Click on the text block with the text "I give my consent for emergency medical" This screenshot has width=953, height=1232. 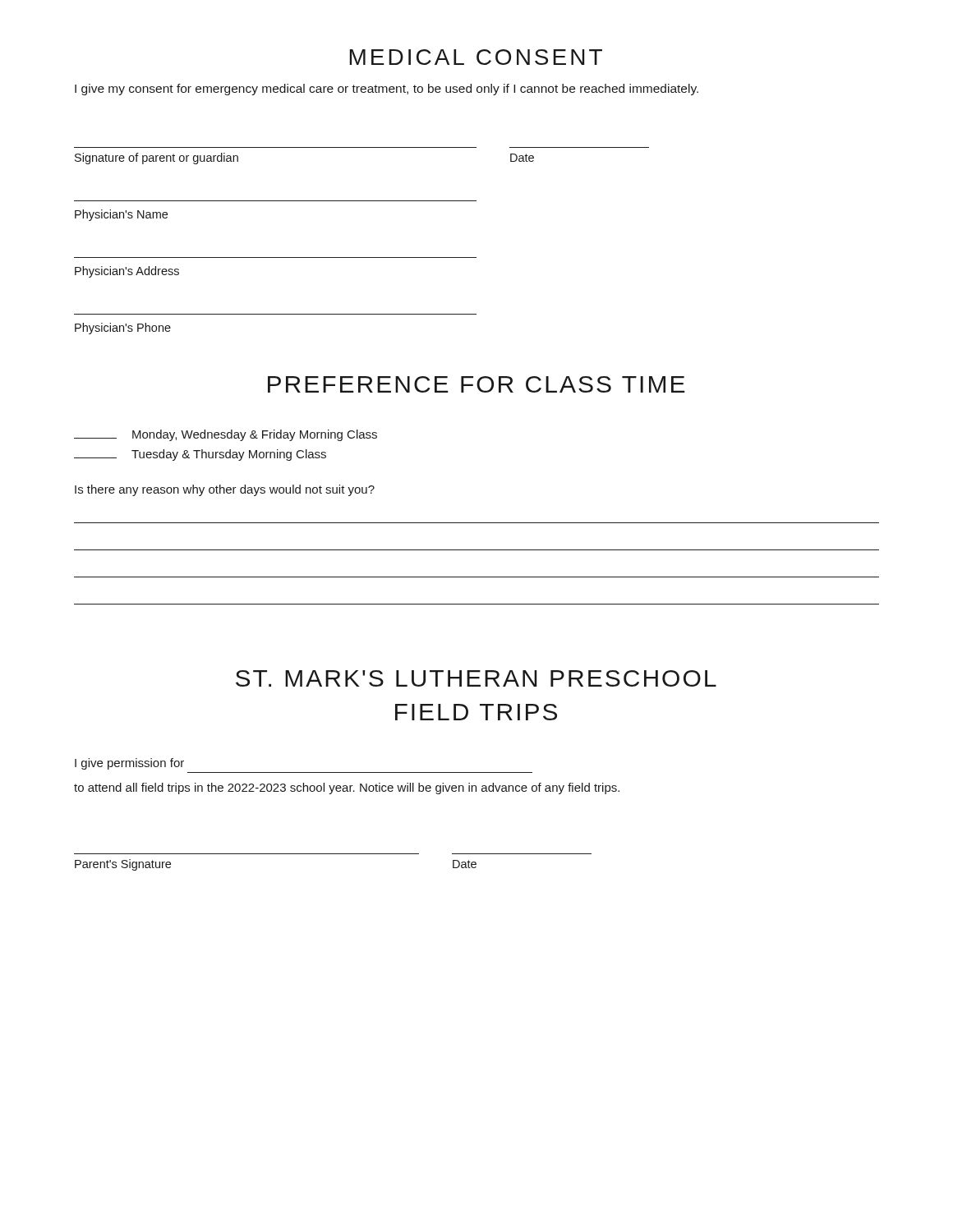point(387,88)
